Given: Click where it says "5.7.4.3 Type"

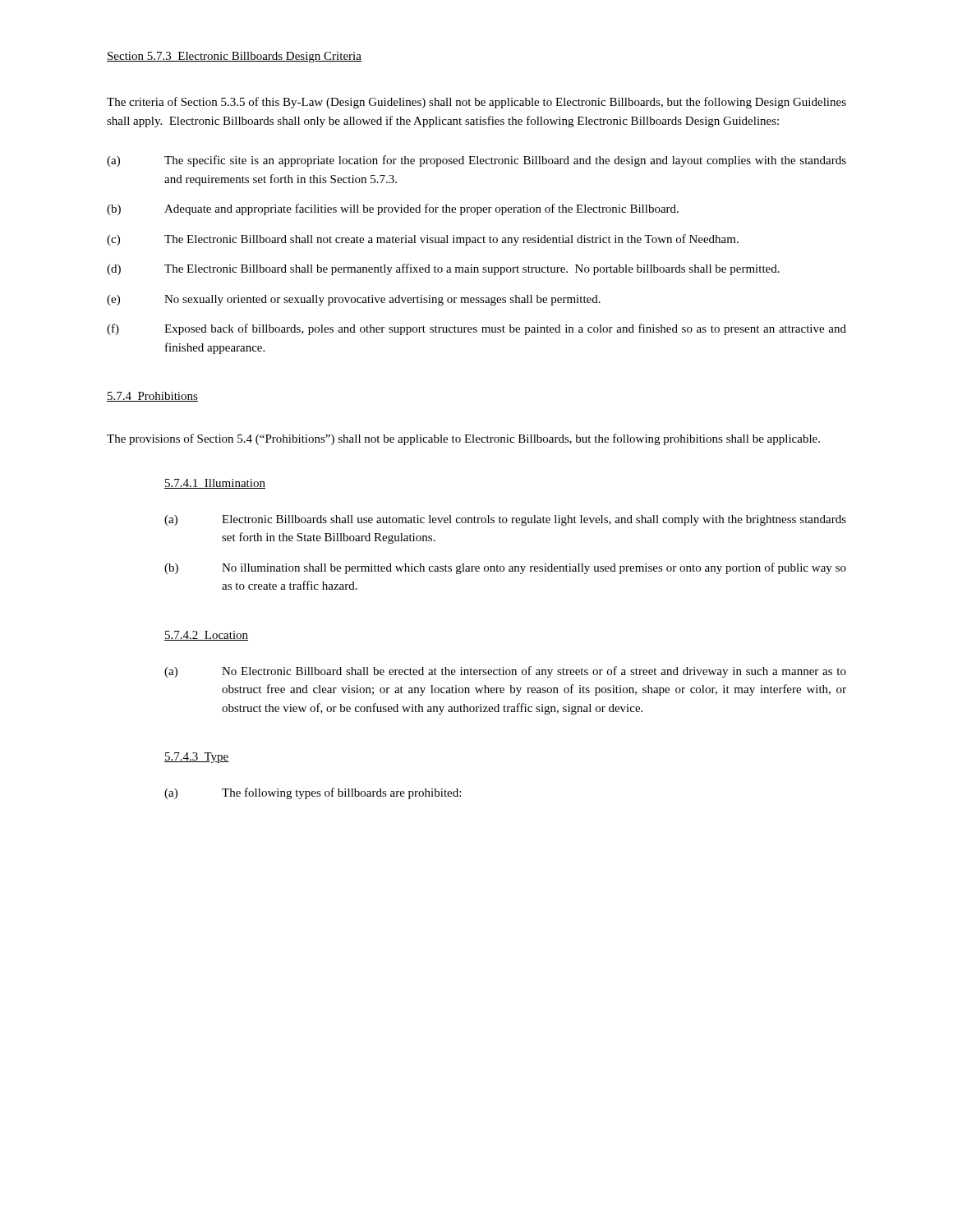Looking at the screenshot, I should click(x=196, y=757).
